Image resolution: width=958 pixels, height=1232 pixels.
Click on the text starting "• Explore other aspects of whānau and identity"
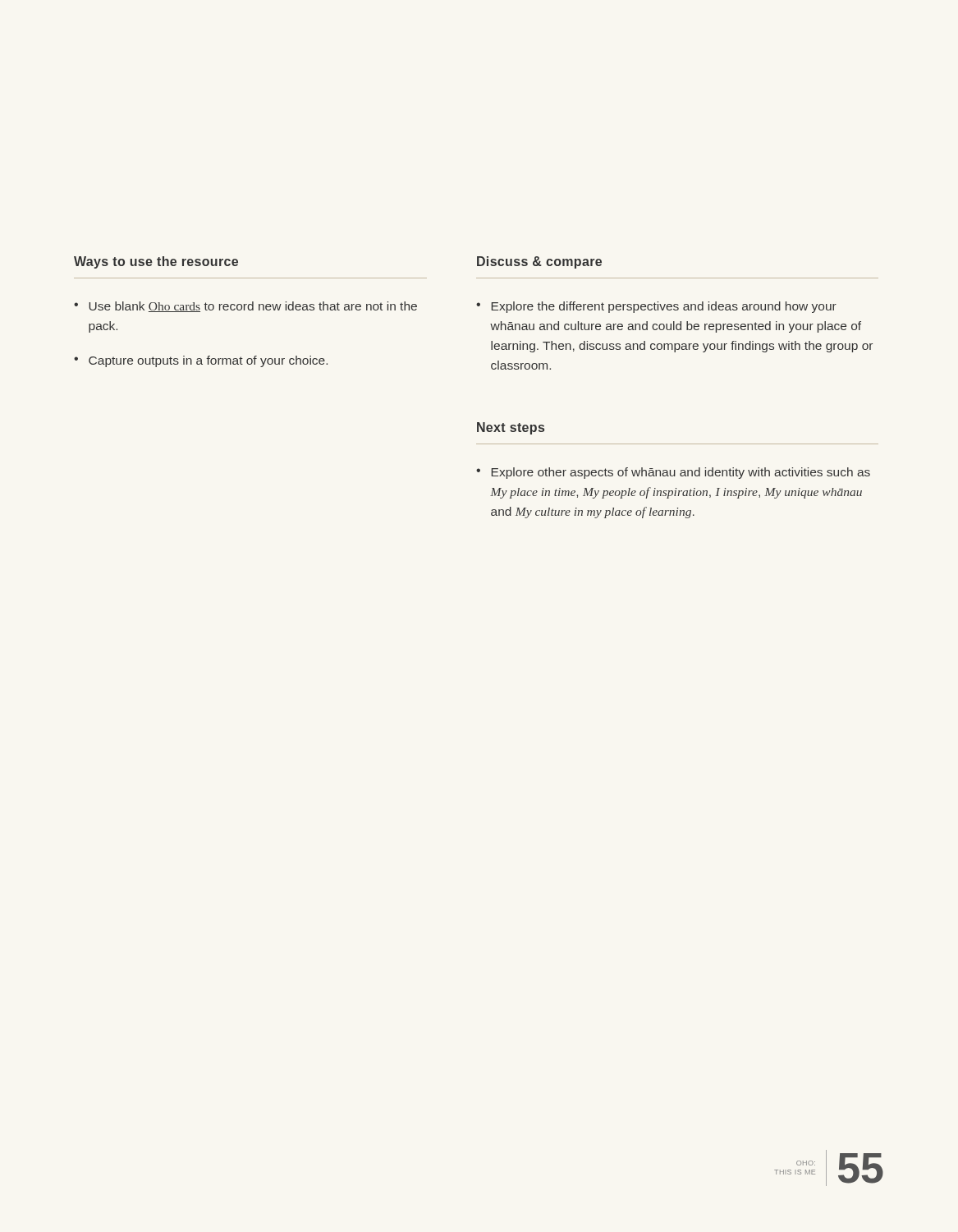tap(677, 492)
